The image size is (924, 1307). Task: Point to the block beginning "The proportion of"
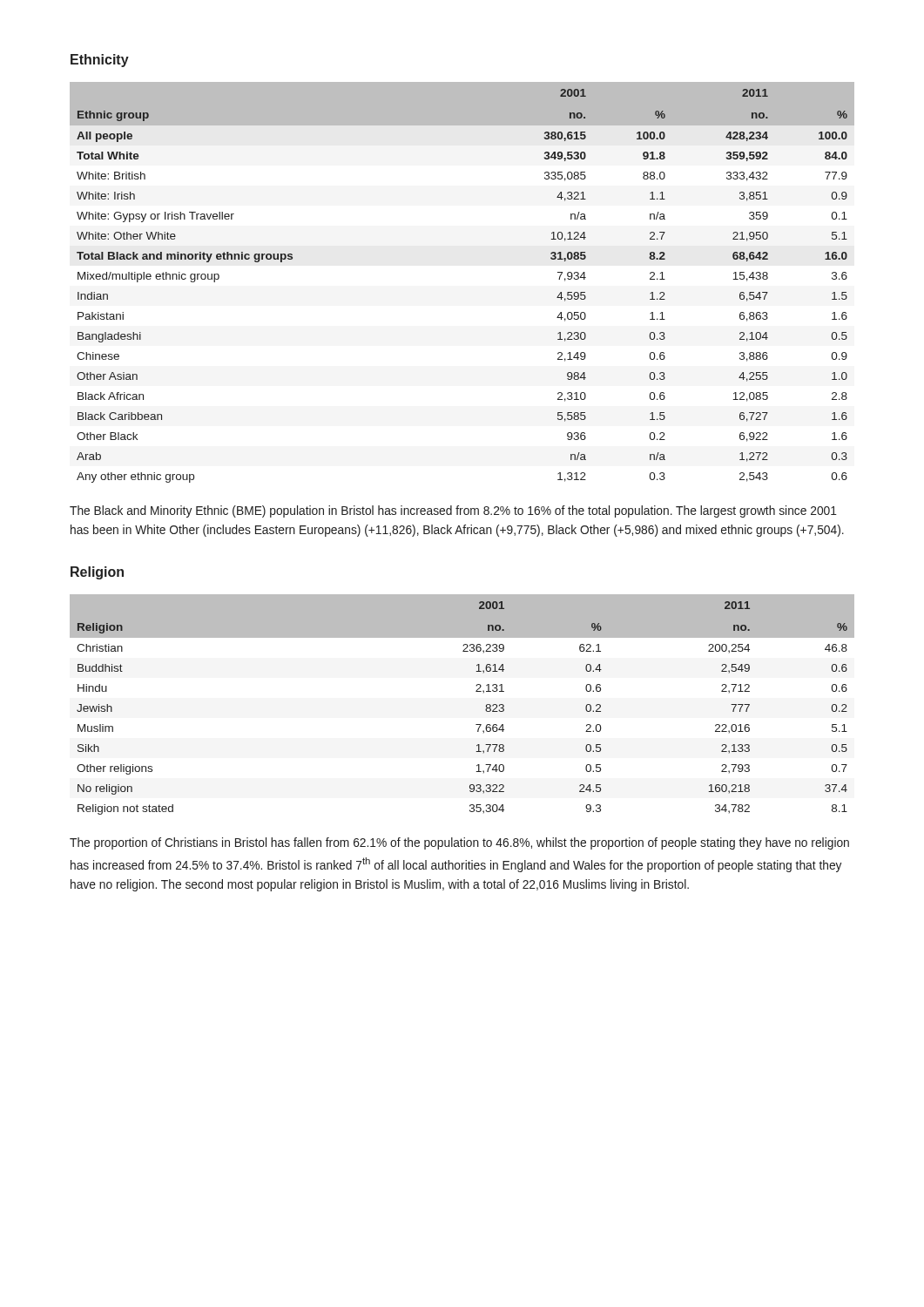[460, 864]
